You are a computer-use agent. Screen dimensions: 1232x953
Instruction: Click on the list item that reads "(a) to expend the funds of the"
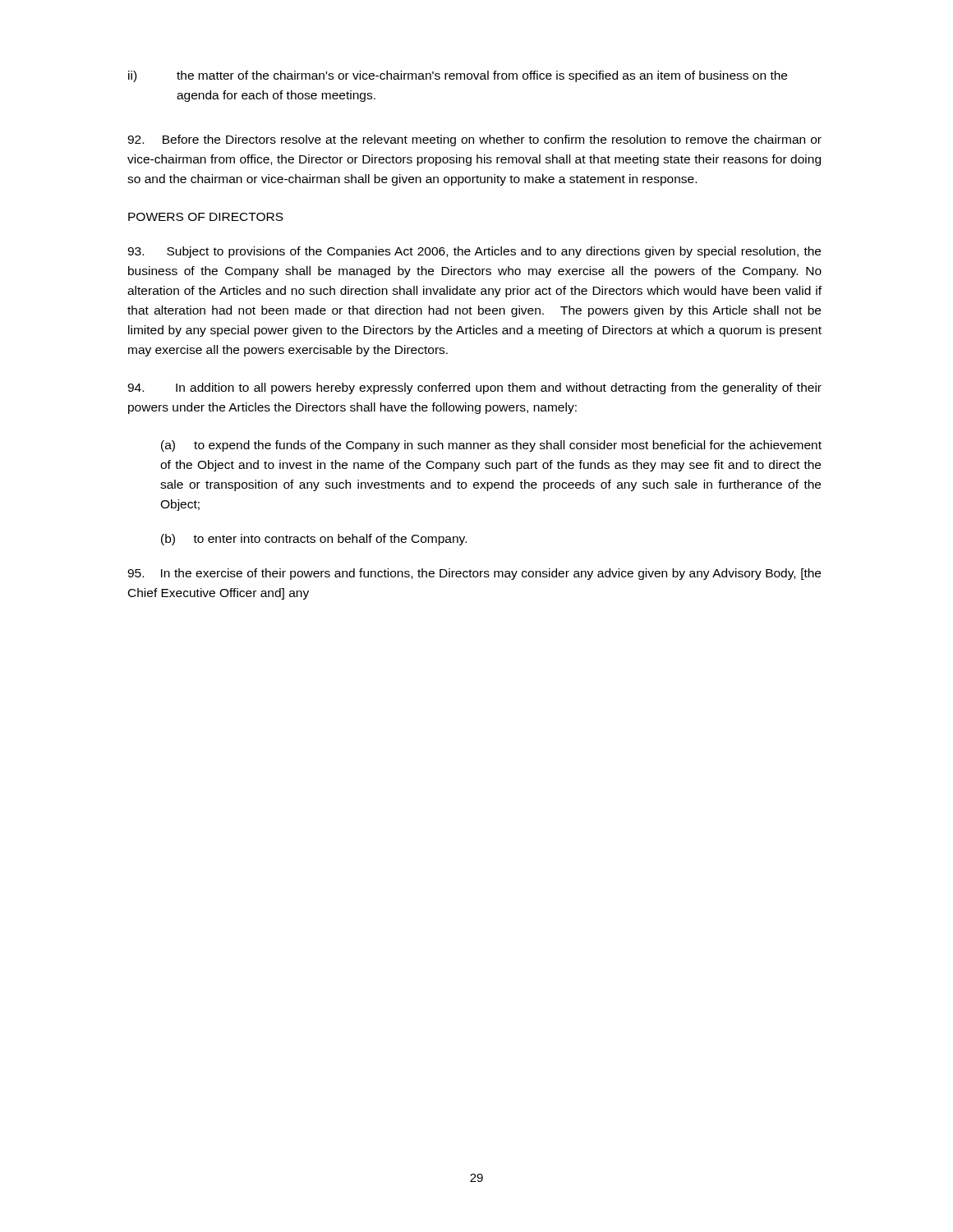[x=491, y=475]
